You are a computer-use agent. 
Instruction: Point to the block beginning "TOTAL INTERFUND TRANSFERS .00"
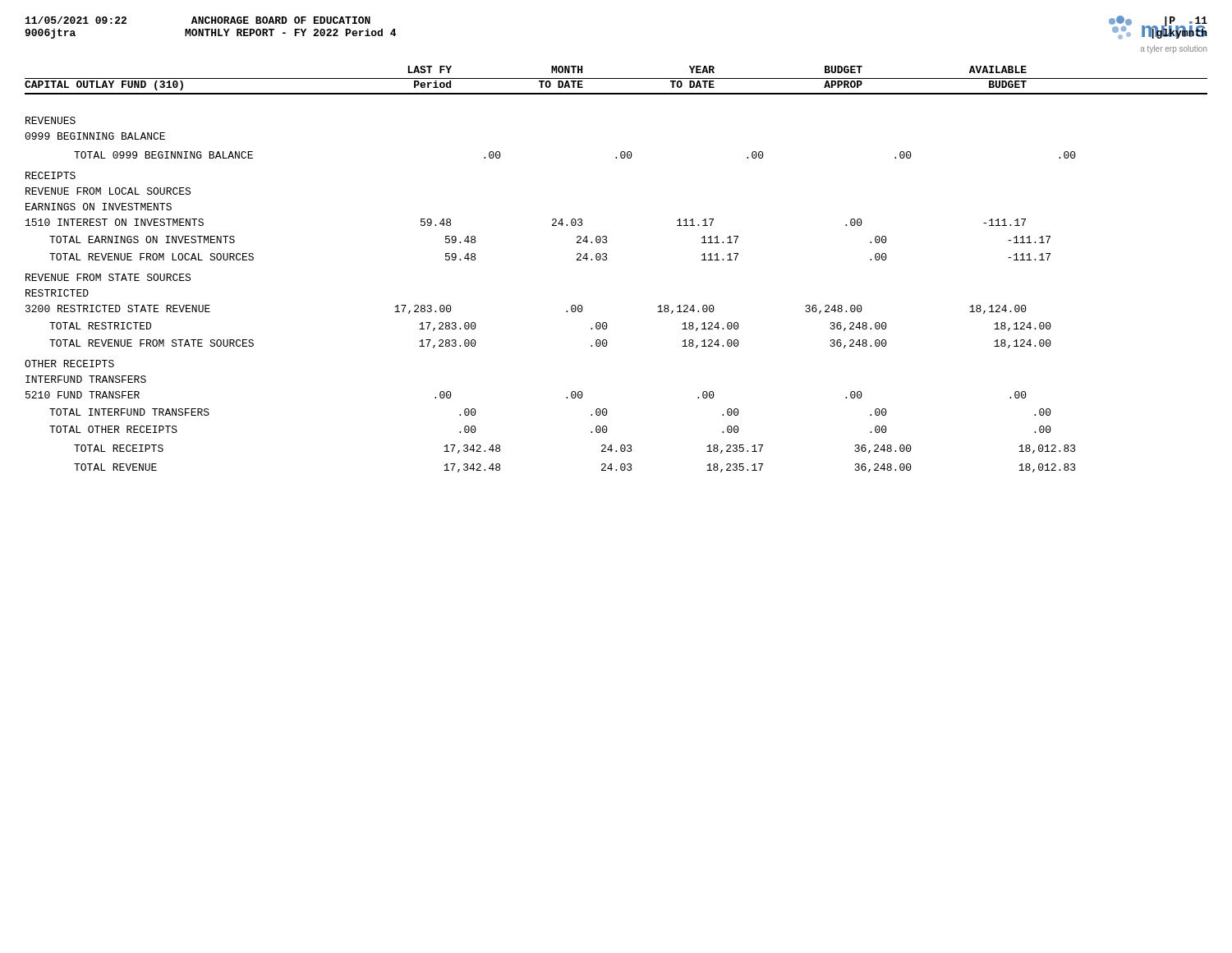[x=128, y=412]
